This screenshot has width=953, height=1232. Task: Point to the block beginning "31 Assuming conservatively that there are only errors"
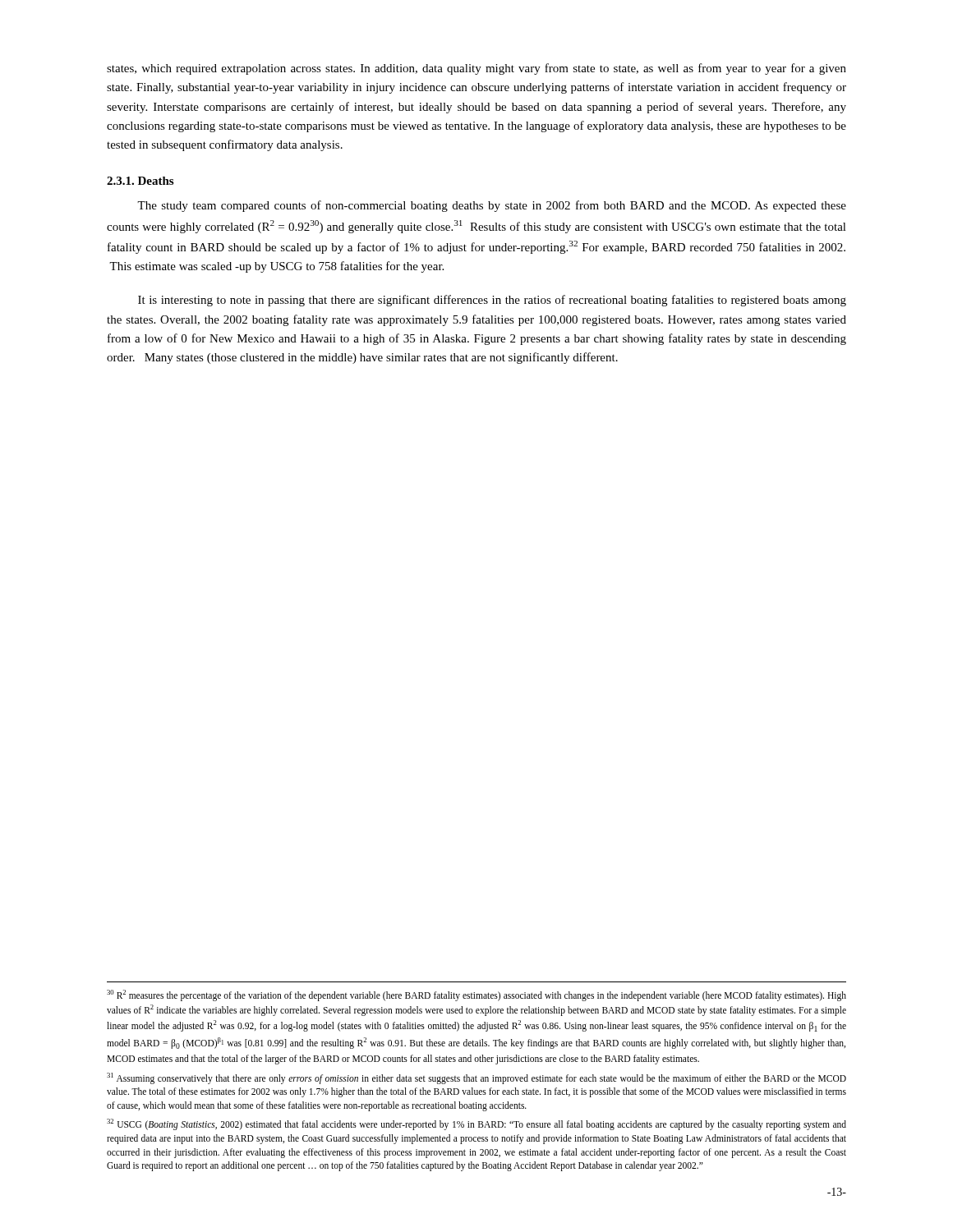click(x=476, y=1091)
